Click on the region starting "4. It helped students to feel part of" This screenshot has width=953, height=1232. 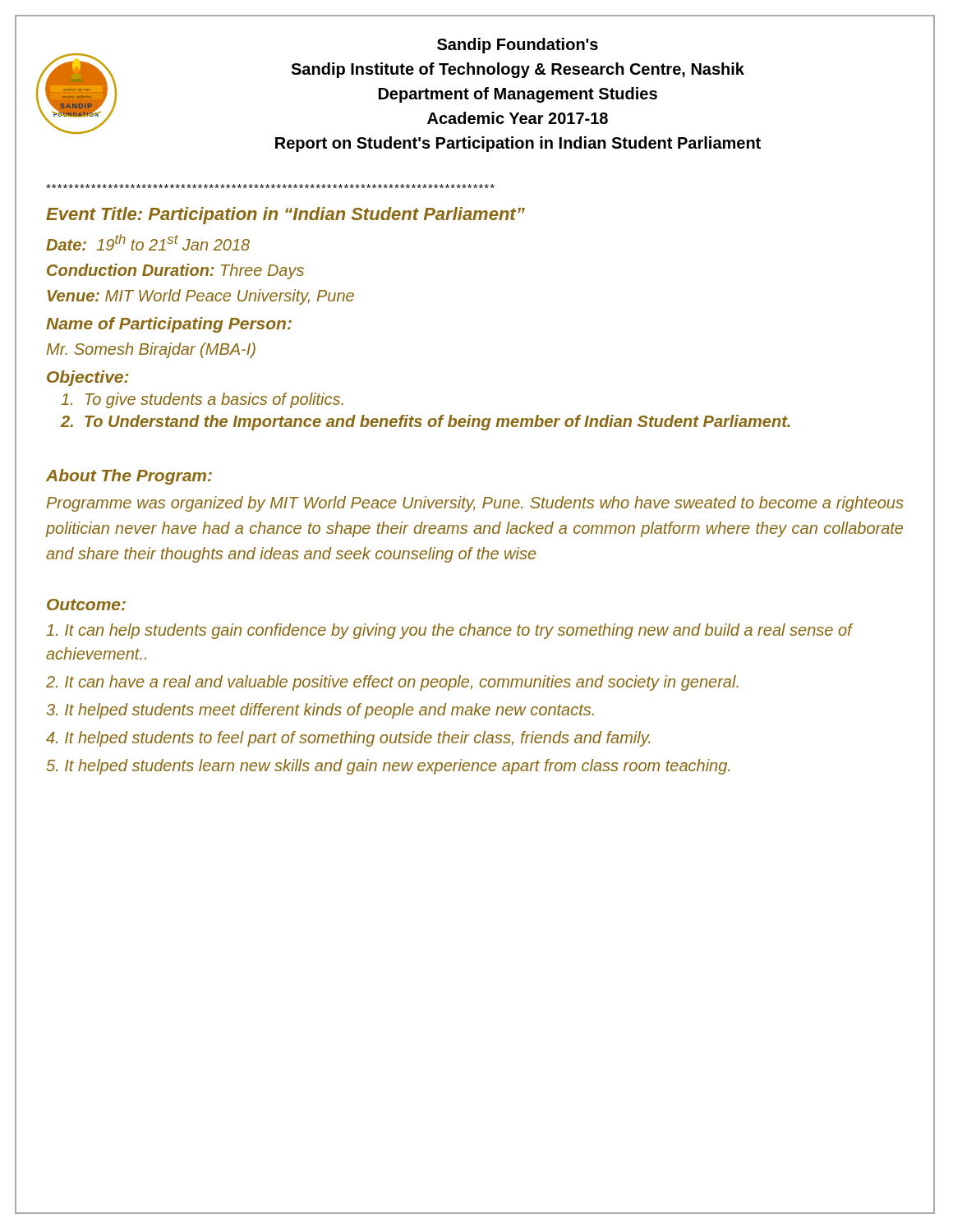[x=349, y=737]
